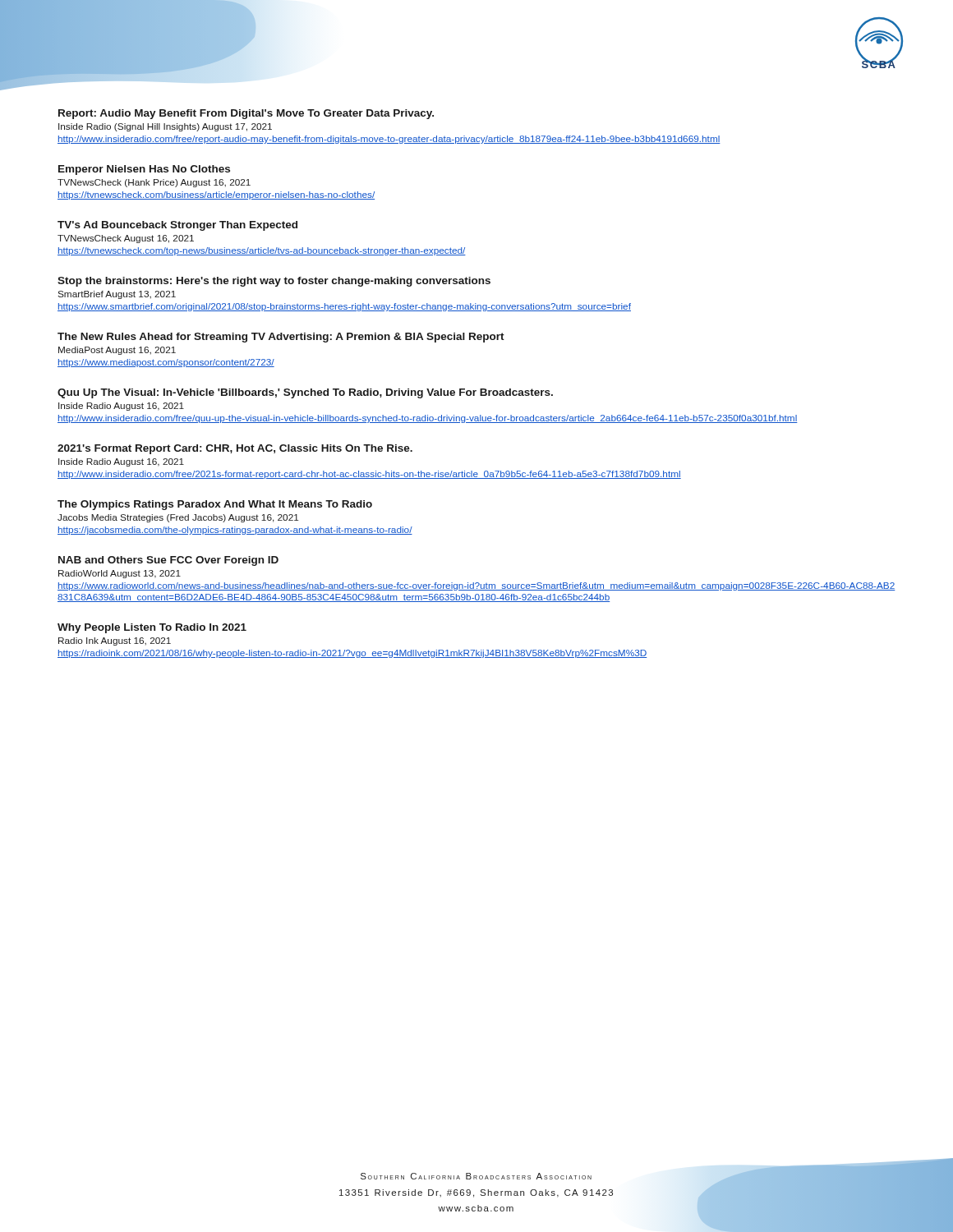Find the list item that says "Report: Audio May"
This screenshot has width=953, height=1232.
pos(476,126)
